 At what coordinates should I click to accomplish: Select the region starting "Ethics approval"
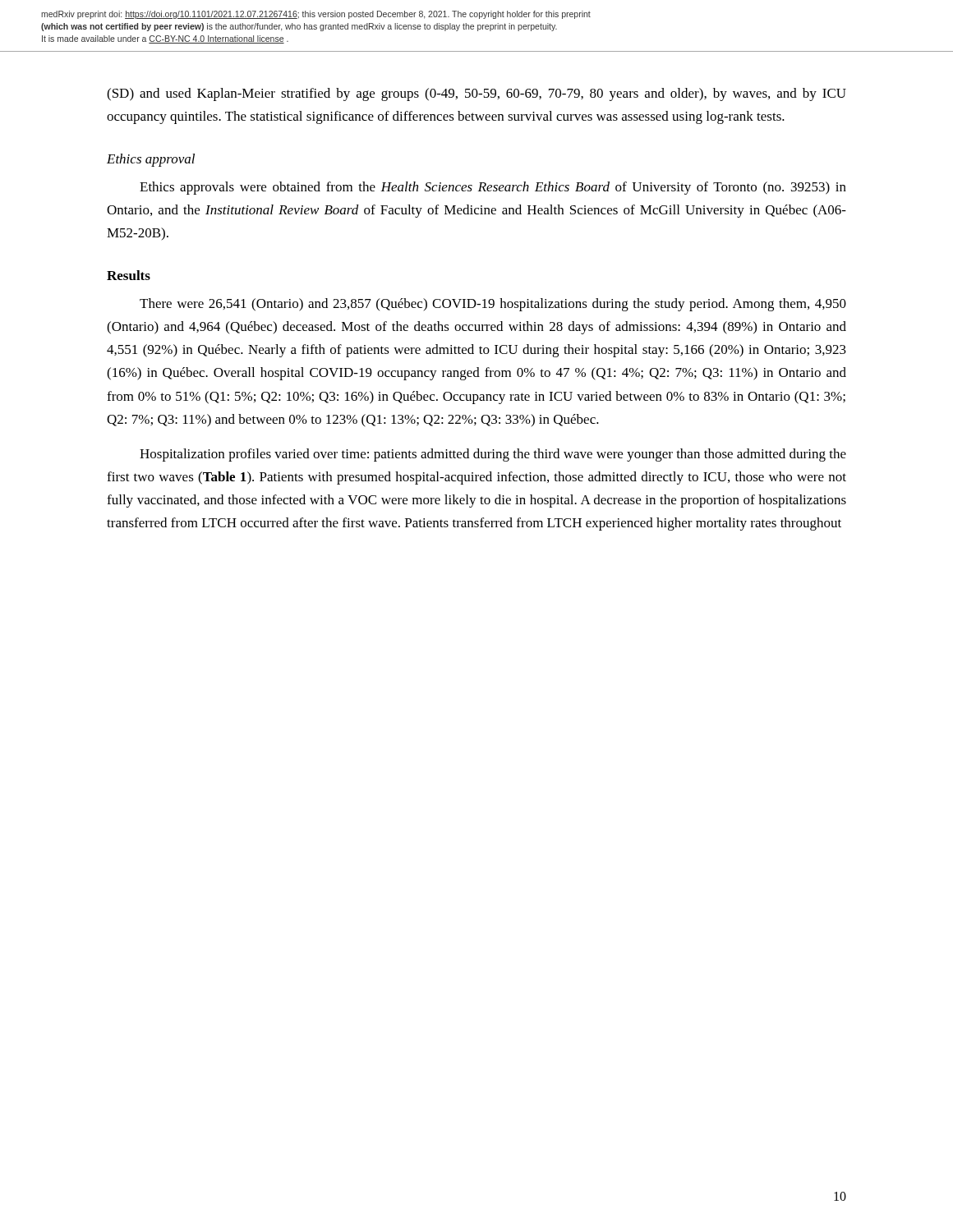click(x=151, y=159)
